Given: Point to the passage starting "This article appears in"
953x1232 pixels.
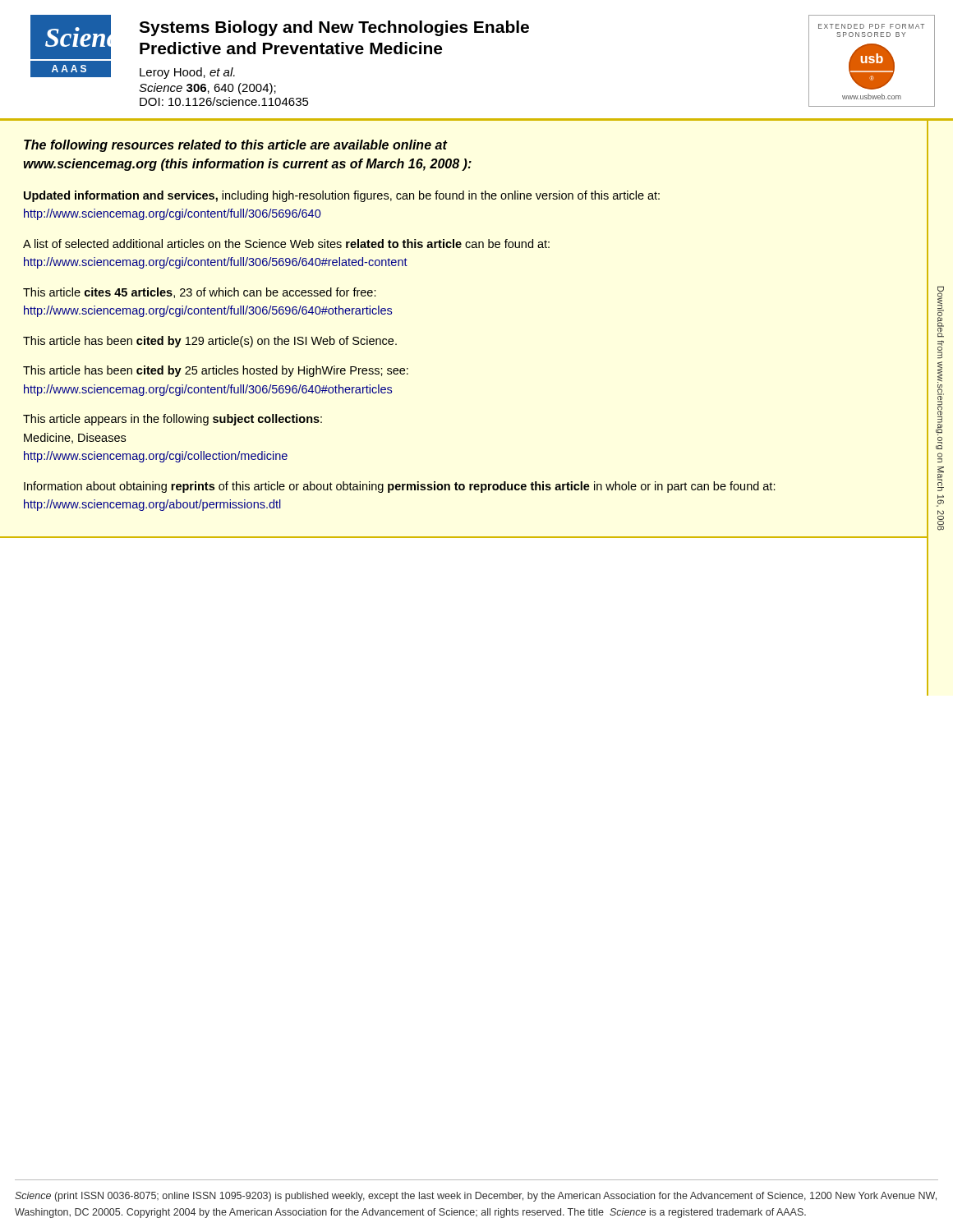Looking at the screenshot, I should pyautogui.click(x=173, y=420).
